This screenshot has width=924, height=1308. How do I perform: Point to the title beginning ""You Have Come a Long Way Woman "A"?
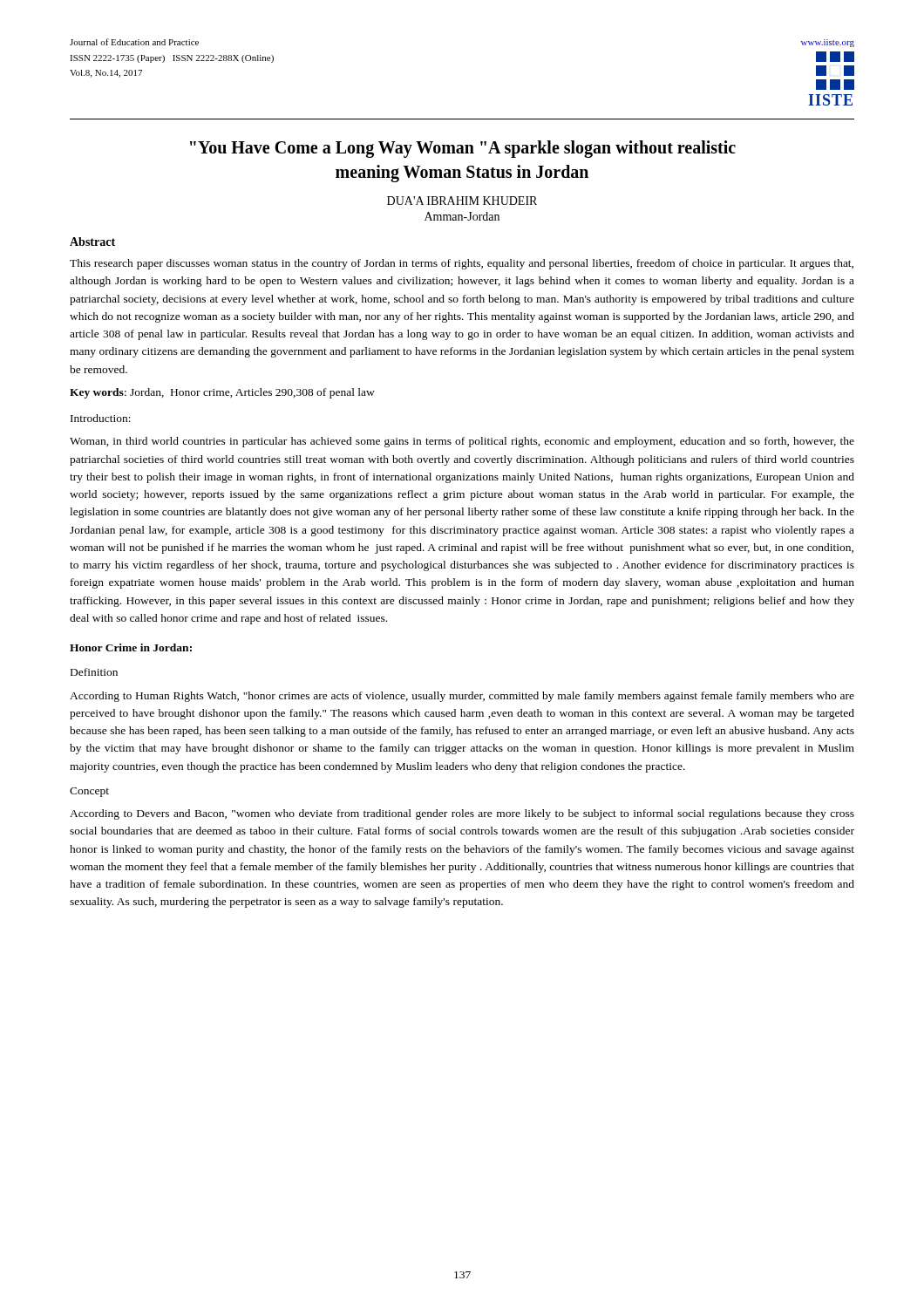(462, 160)
